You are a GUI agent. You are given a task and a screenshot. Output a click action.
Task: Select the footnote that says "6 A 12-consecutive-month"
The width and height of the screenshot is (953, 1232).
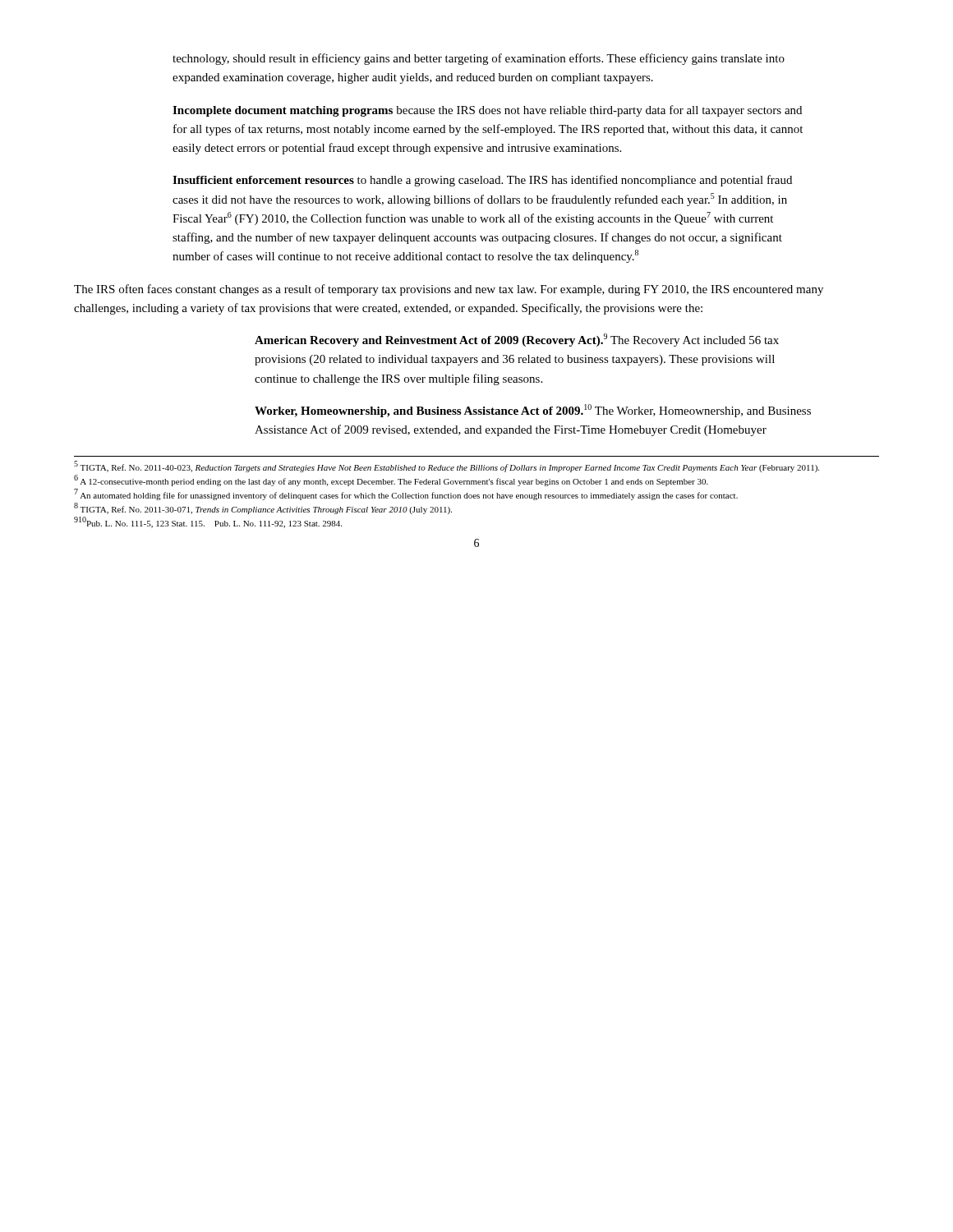click(x=476, y=482)
